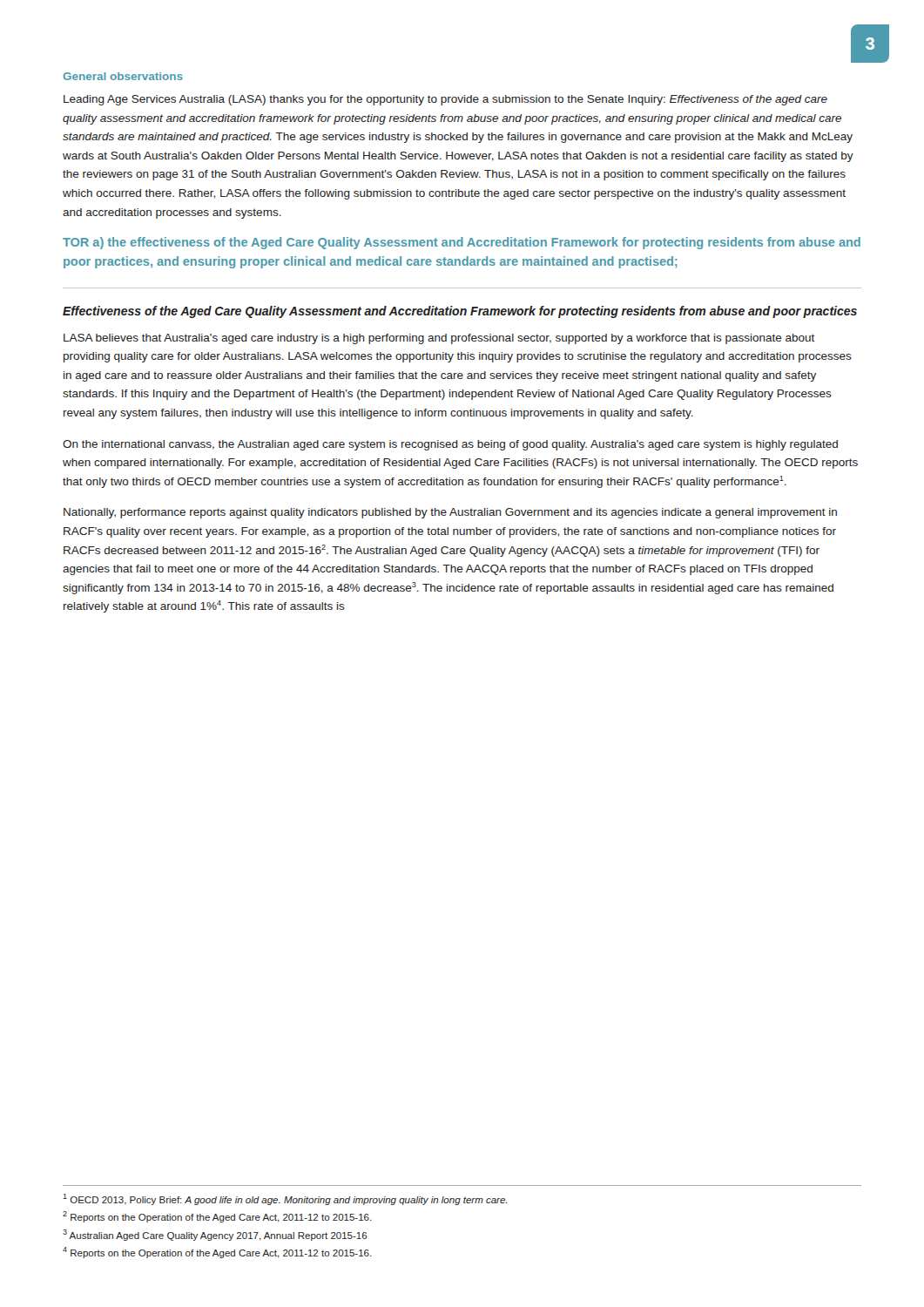
Task: Select the section header that reads "Effectiveness of the Aged Care Quality"
Action: 460,311
